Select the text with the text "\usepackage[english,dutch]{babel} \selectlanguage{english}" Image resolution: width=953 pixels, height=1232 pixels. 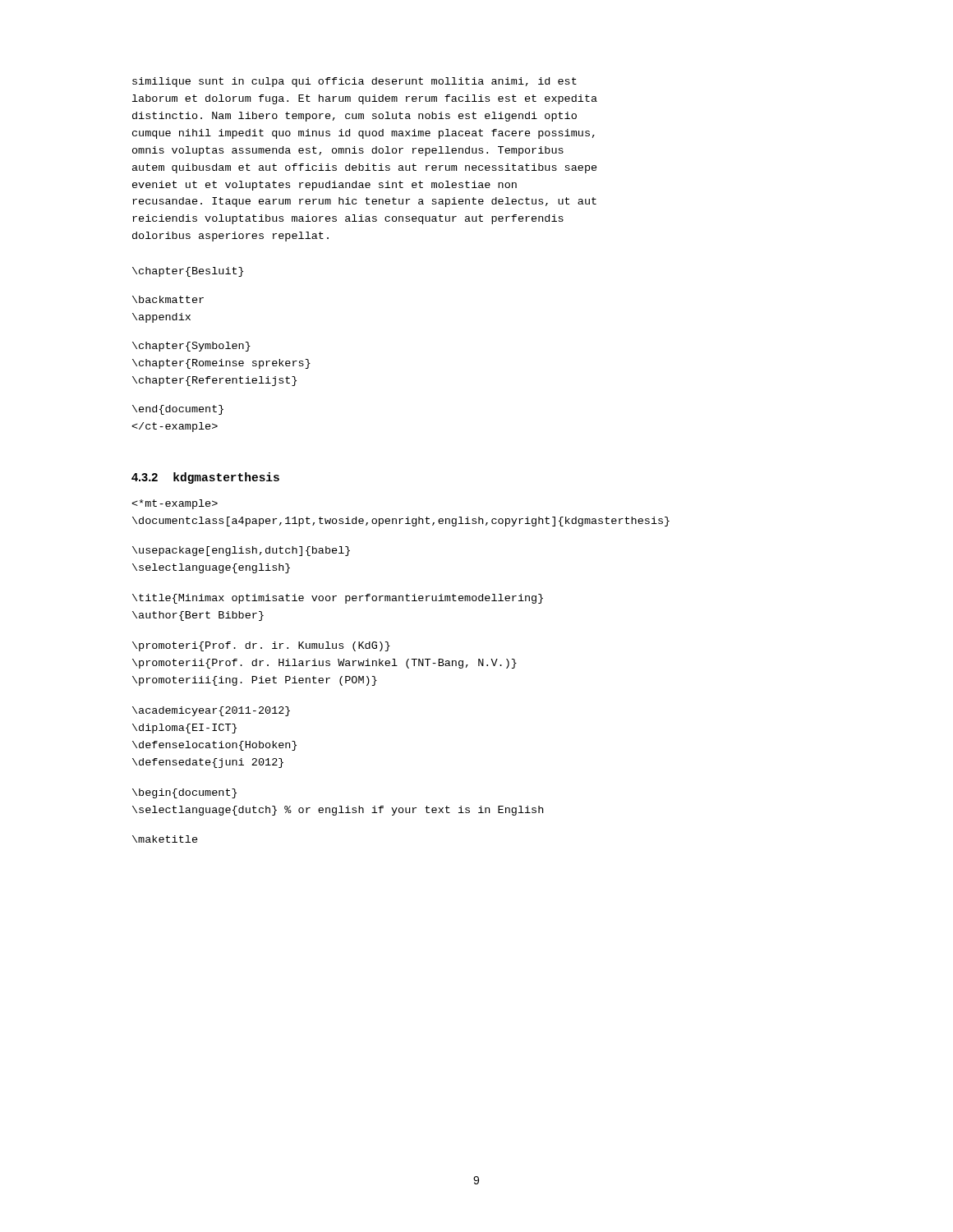click(241, 560)
